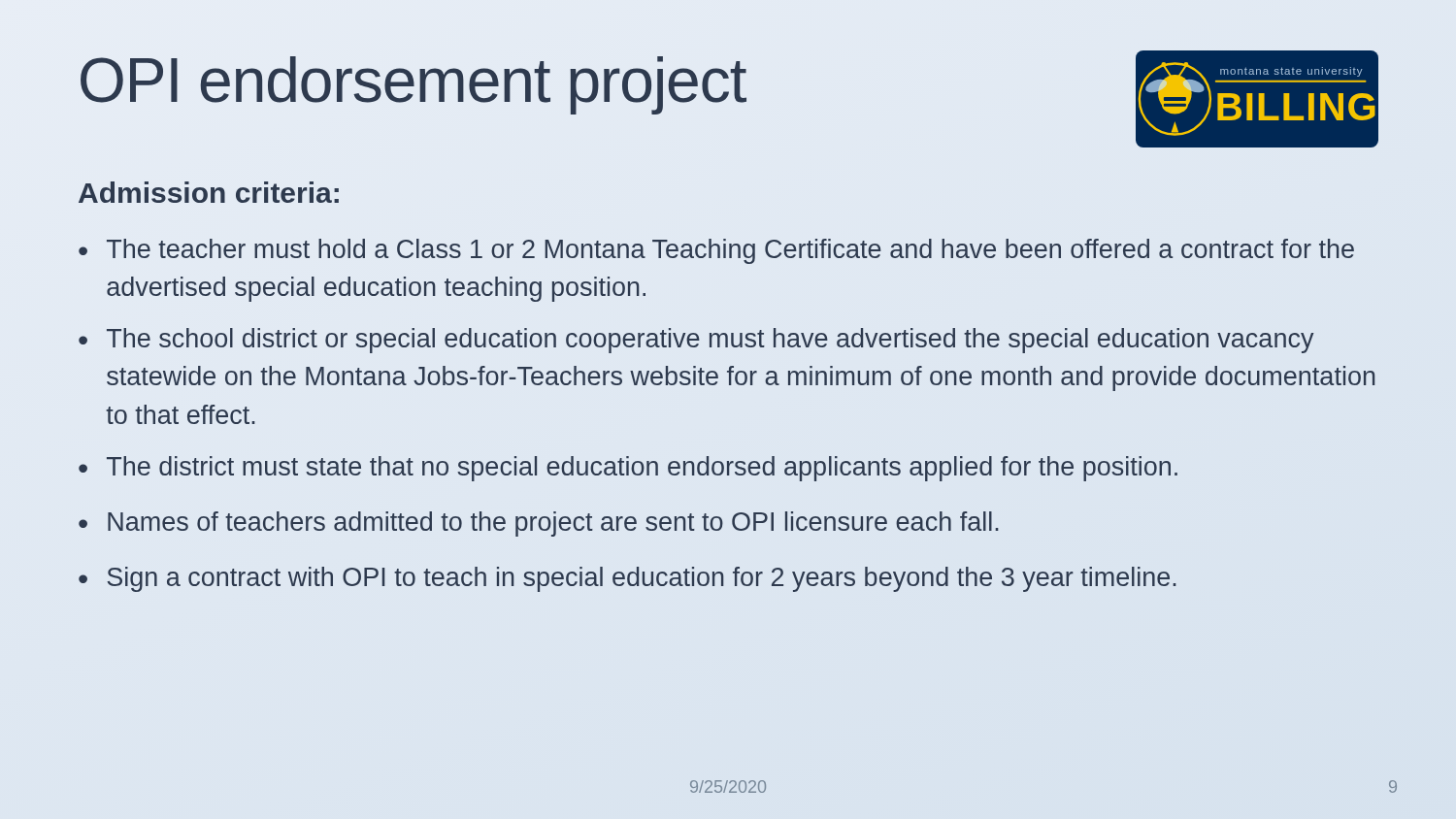This screenshot has width=1456, height=819.
Task: Point to "Admission criteria:"
Action: click(210, 193)
